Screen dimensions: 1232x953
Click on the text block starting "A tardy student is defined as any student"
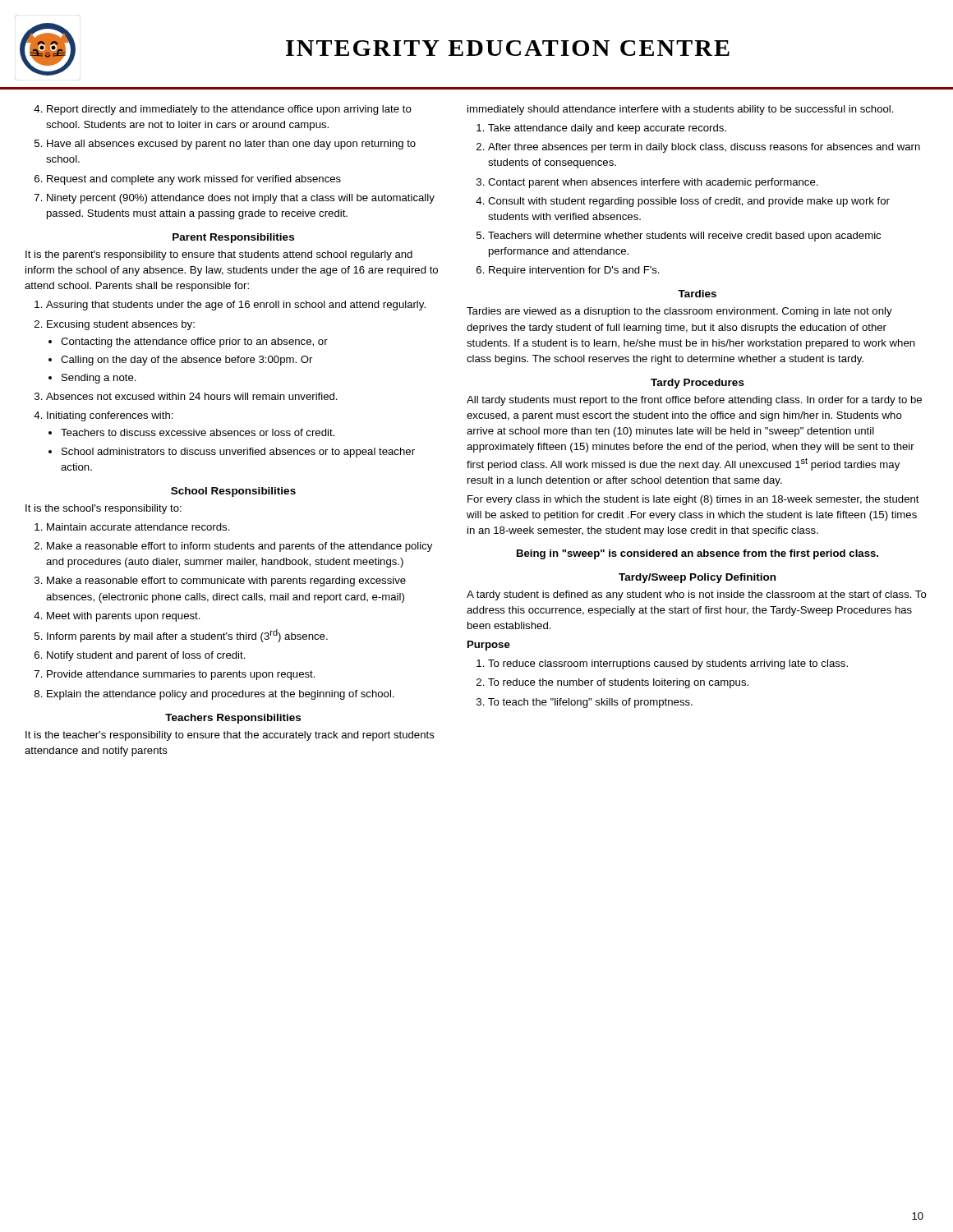(x=697, y=610)
